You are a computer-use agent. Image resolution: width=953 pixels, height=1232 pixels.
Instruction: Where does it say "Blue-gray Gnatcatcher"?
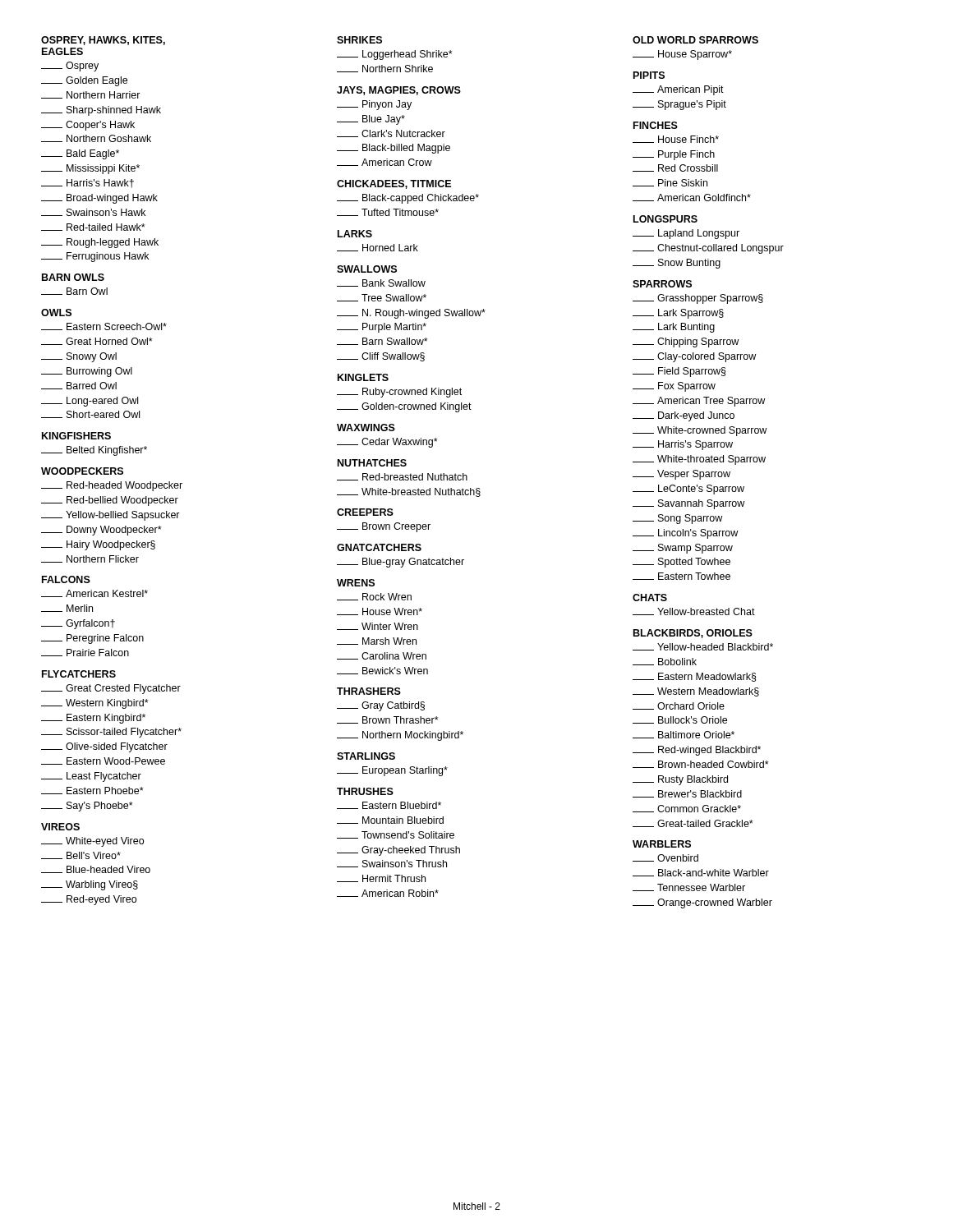tap(400, 562)
